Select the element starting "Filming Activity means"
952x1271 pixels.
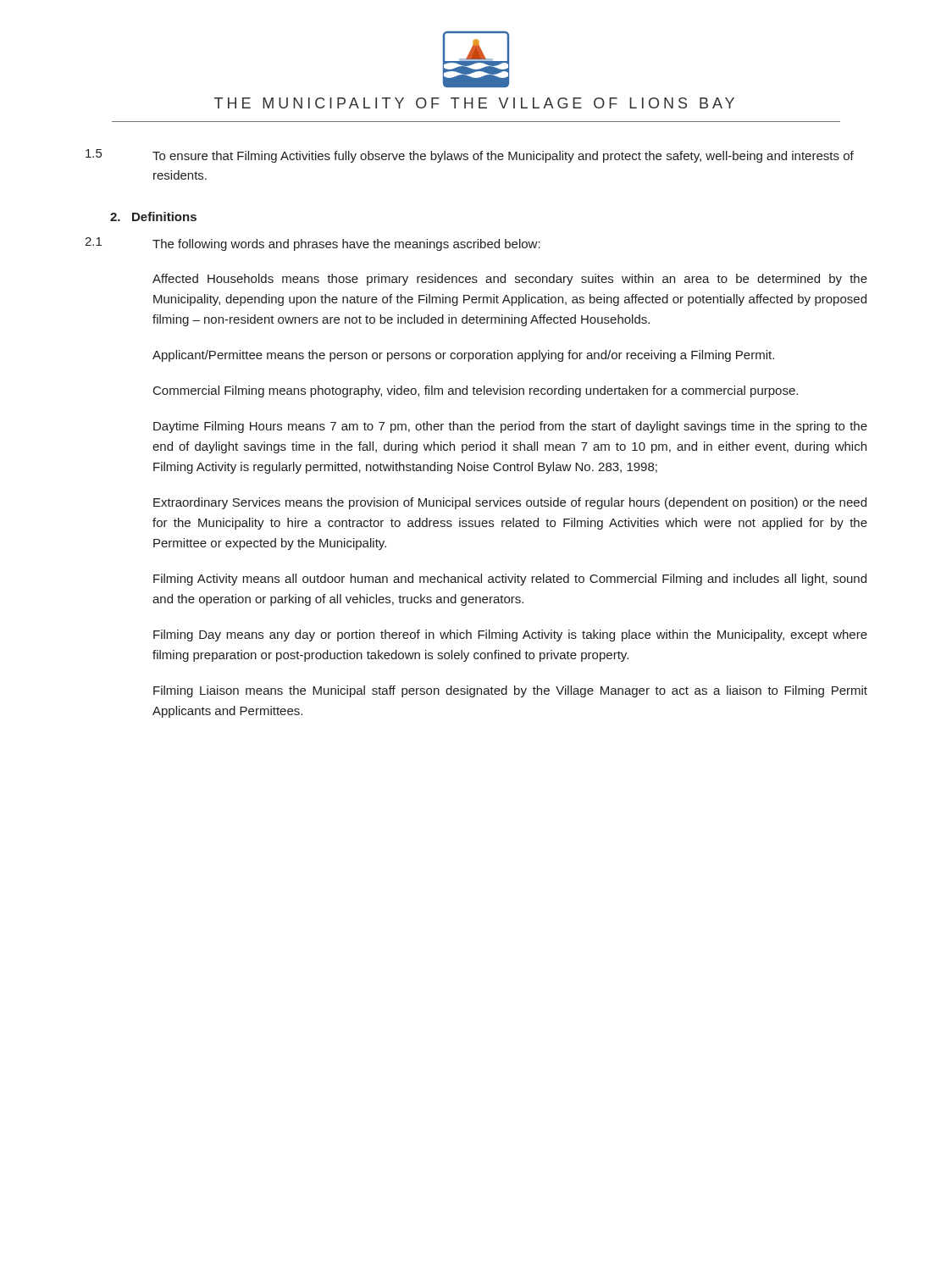(x=510, y=589)
